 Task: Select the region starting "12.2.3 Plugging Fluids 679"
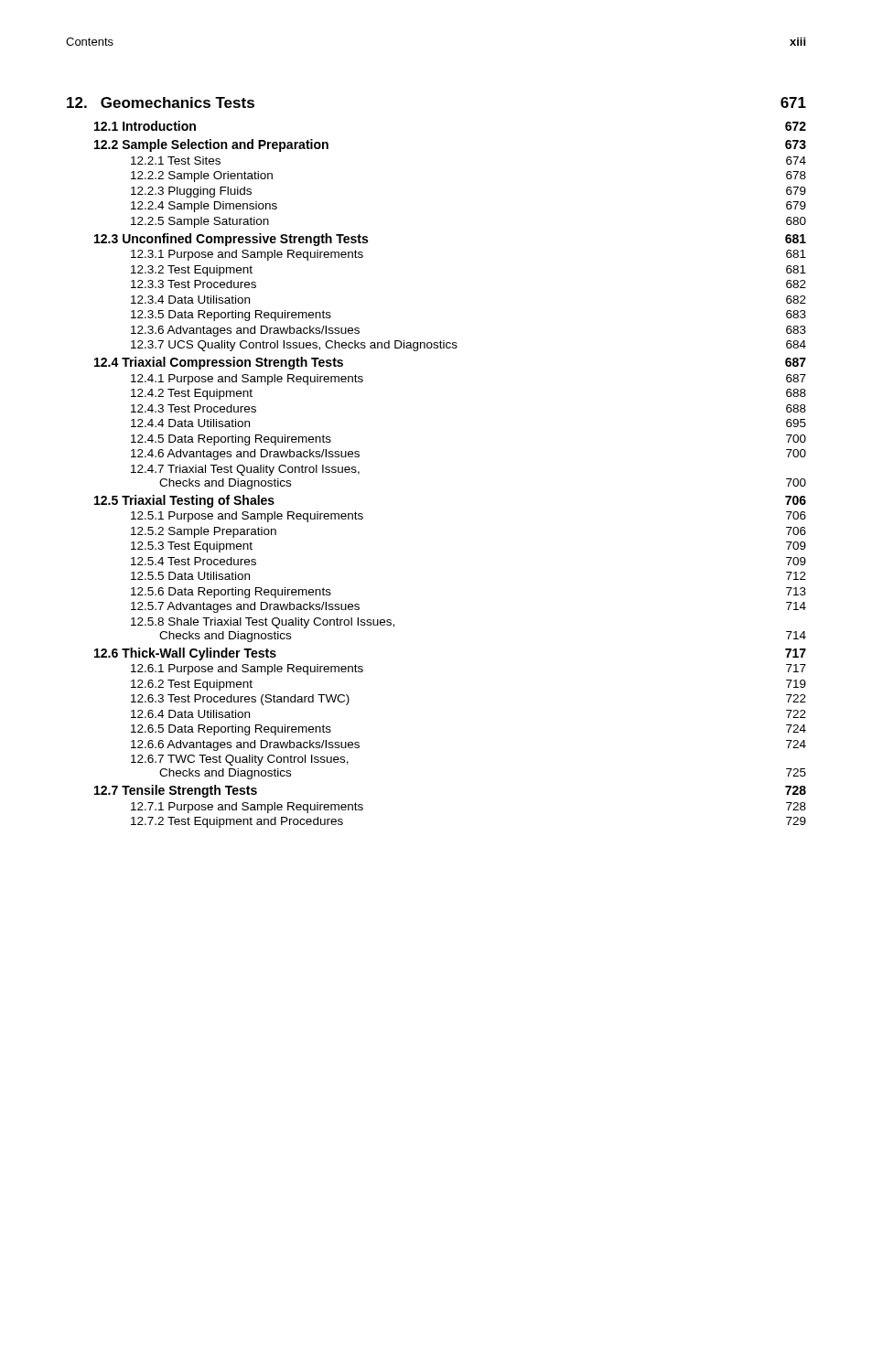click(190, 193)
